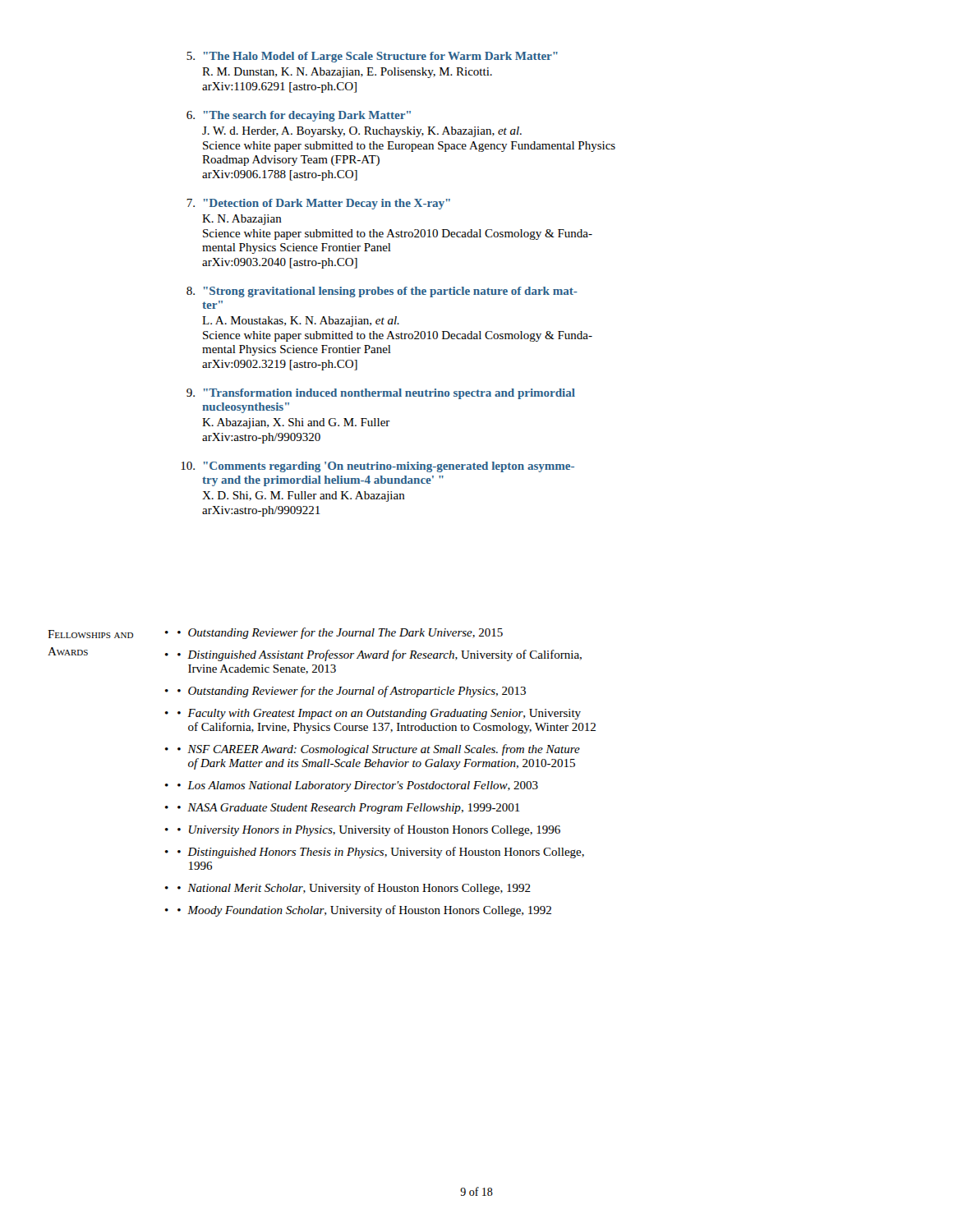Navigate to the passage starting "• Distinguished Assistant Professor"
953x1232 pixels.
click(x=380, y=662)
